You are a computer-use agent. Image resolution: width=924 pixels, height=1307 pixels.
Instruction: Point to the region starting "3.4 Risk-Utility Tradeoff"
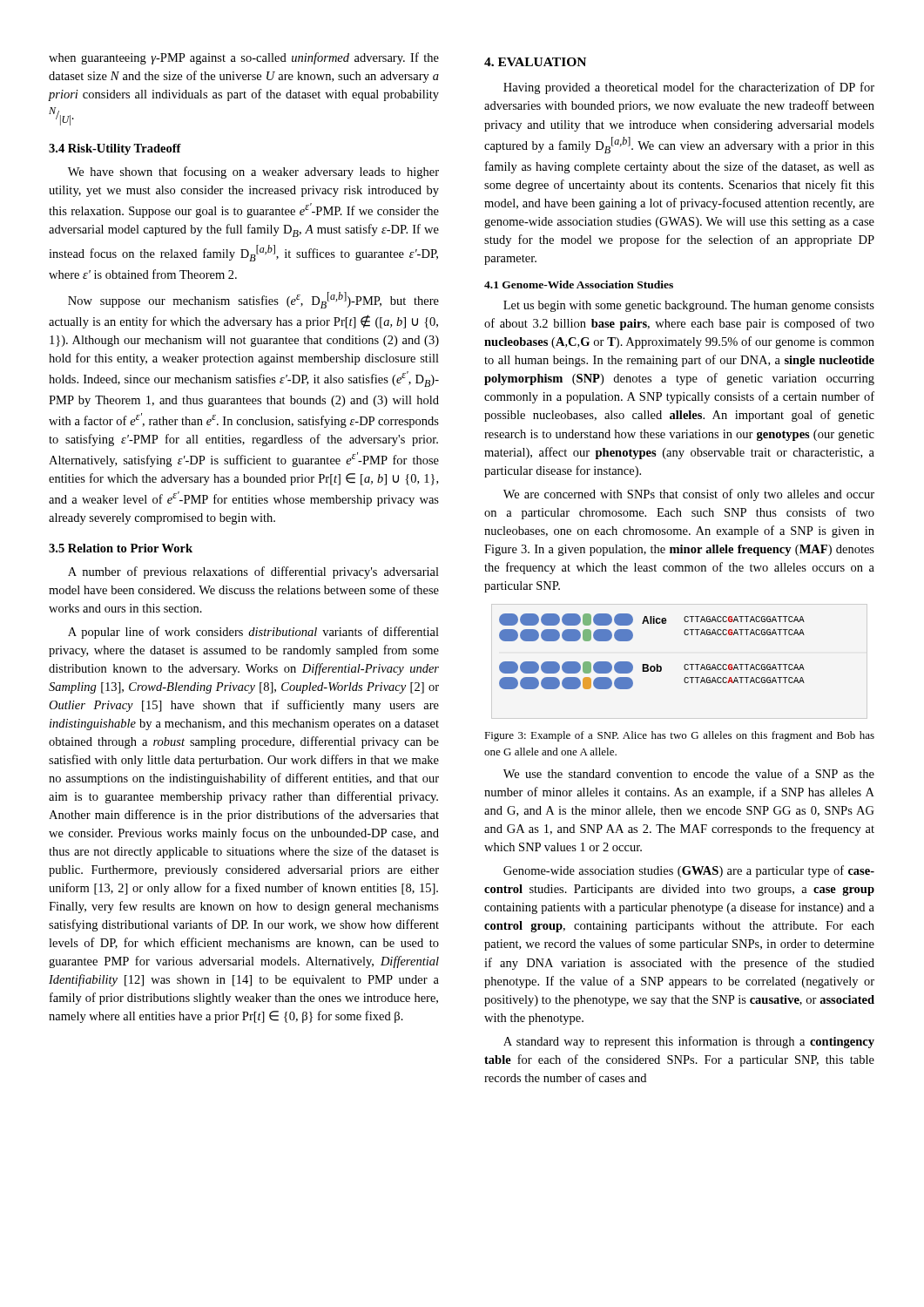[x=115, y=149]
